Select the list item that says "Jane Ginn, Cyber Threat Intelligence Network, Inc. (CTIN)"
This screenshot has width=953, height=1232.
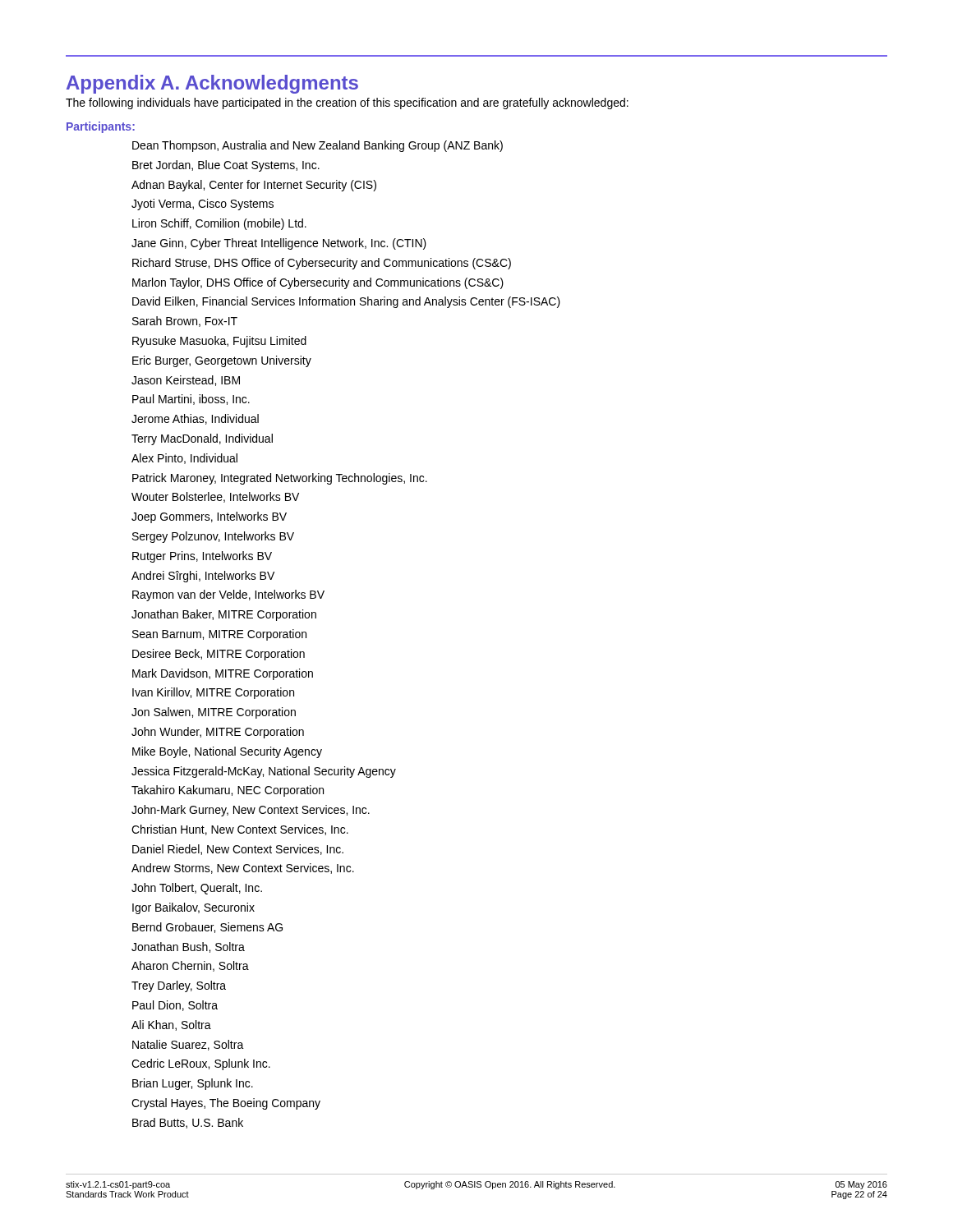coord(279,243)
